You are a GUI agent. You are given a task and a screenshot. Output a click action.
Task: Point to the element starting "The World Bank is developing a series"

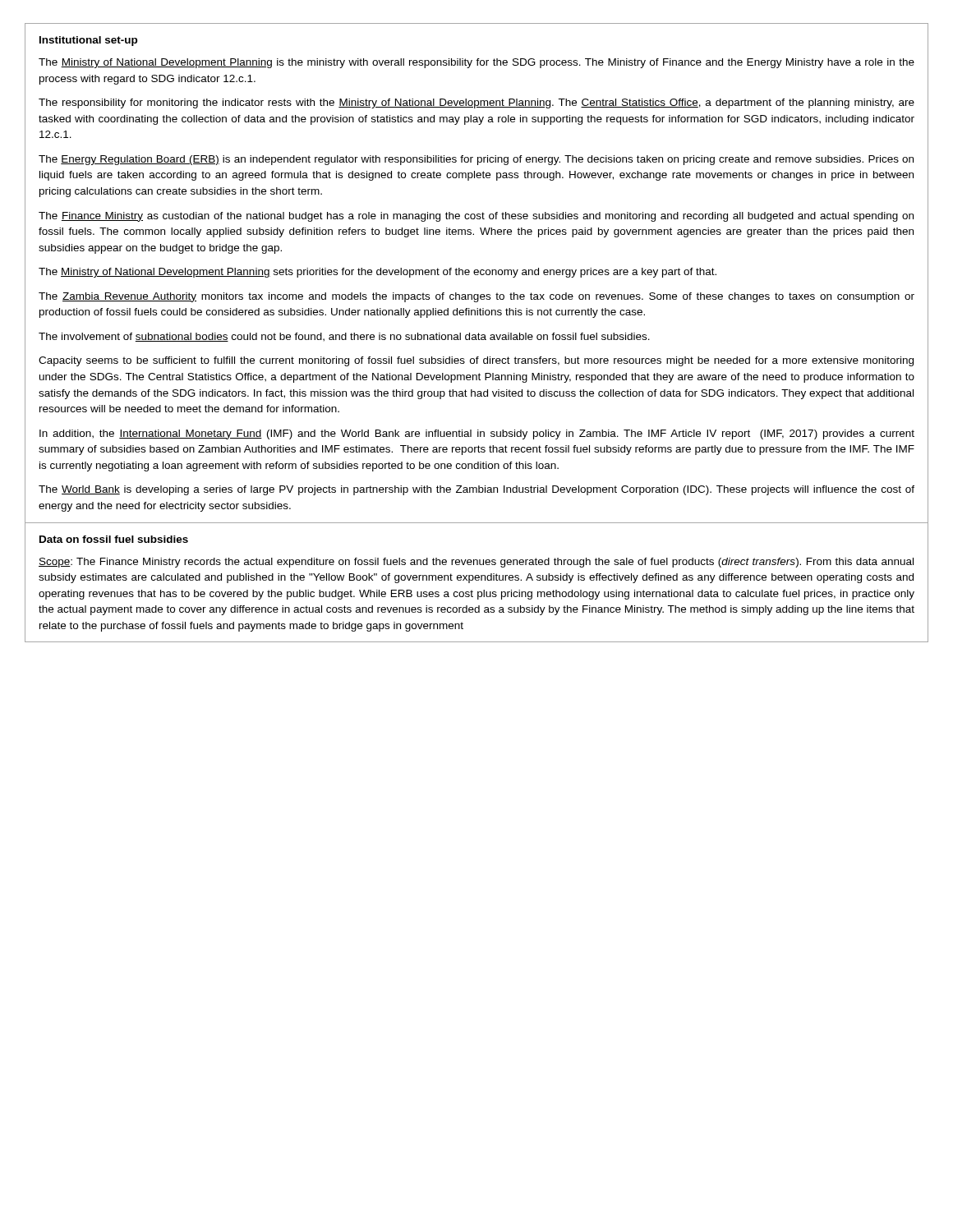[476, 497]
